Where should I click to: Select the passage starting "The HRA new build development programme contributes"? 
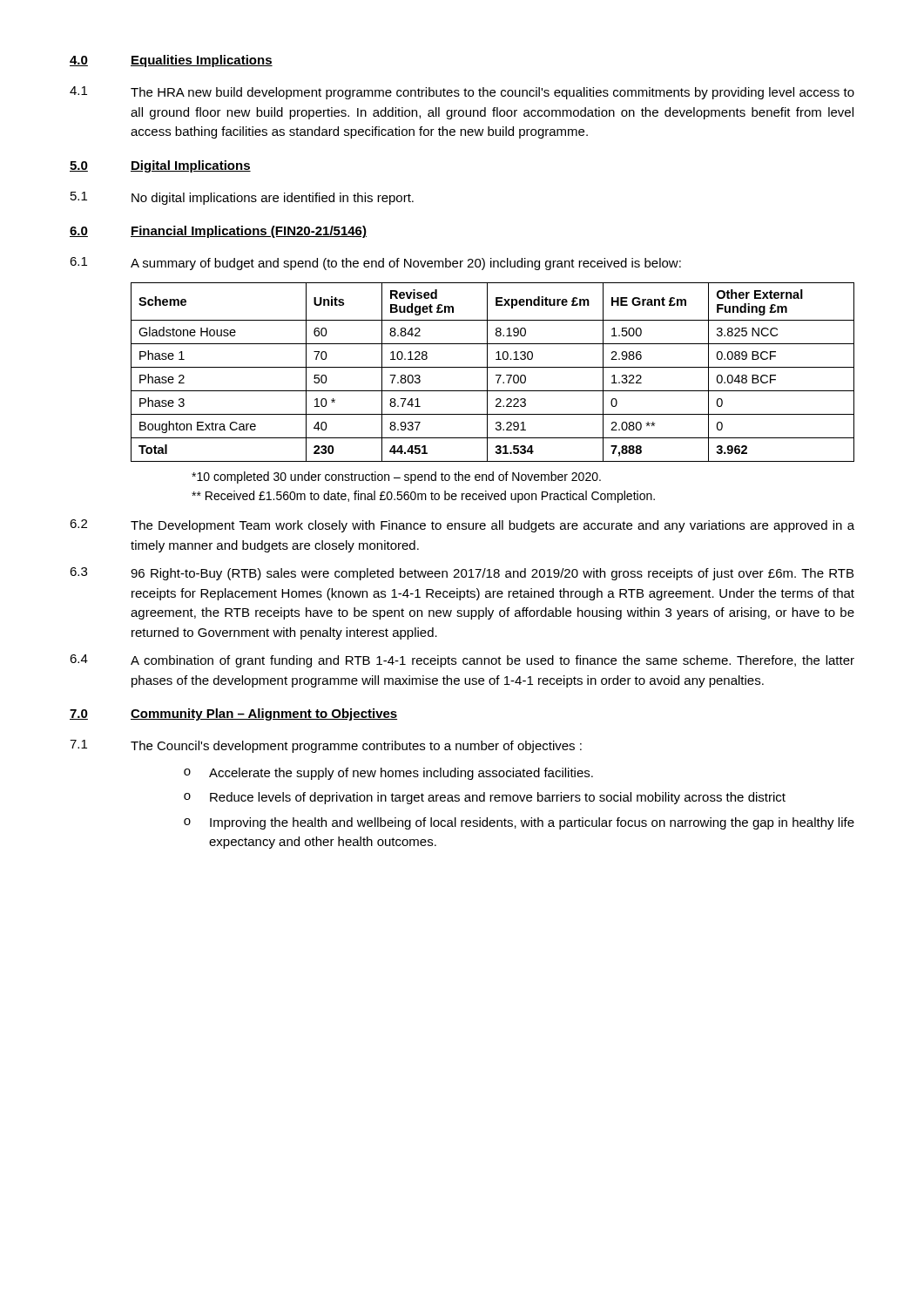[x=492, y=112]
